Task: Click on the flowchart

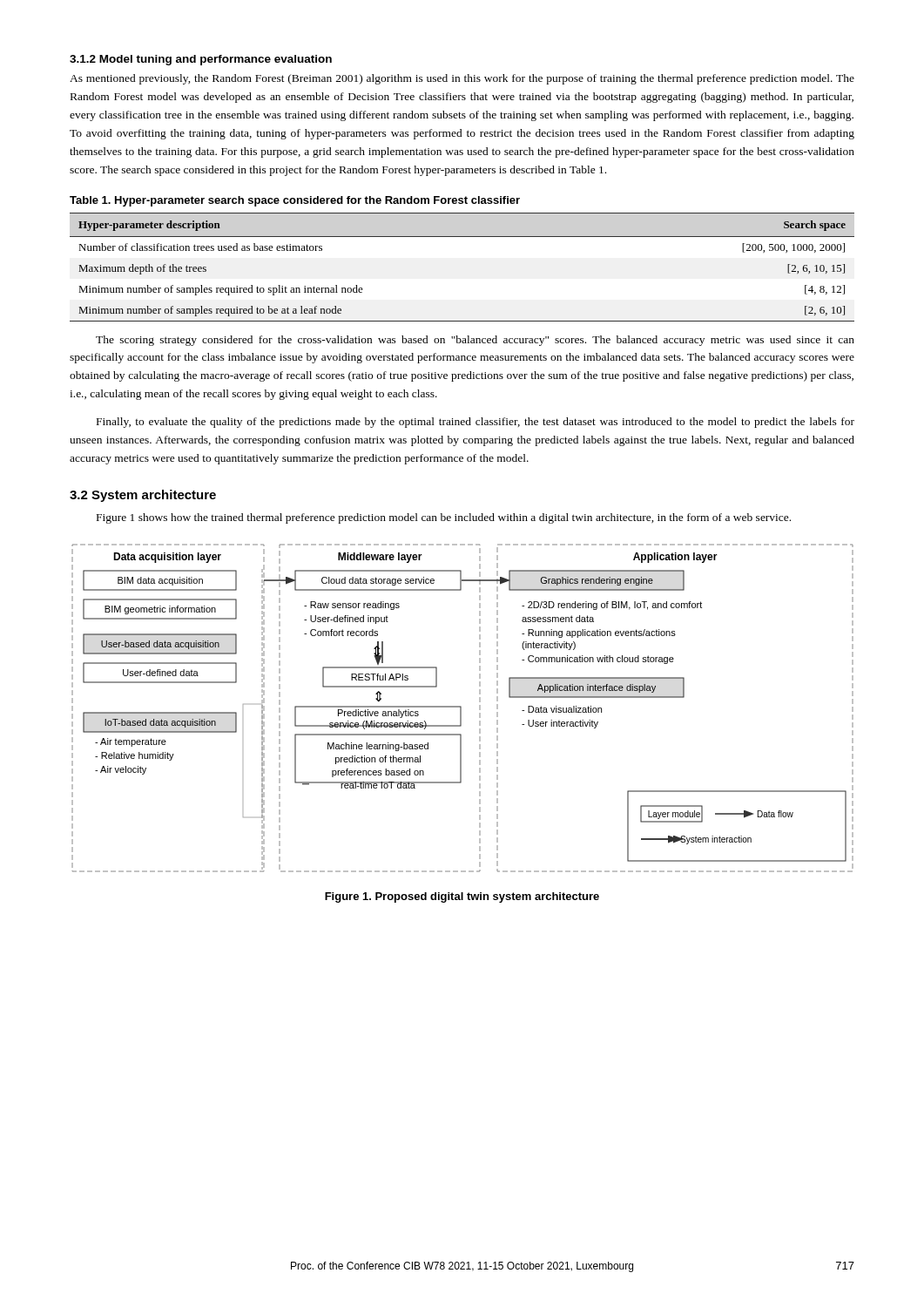Action: [x=462, y=713]
